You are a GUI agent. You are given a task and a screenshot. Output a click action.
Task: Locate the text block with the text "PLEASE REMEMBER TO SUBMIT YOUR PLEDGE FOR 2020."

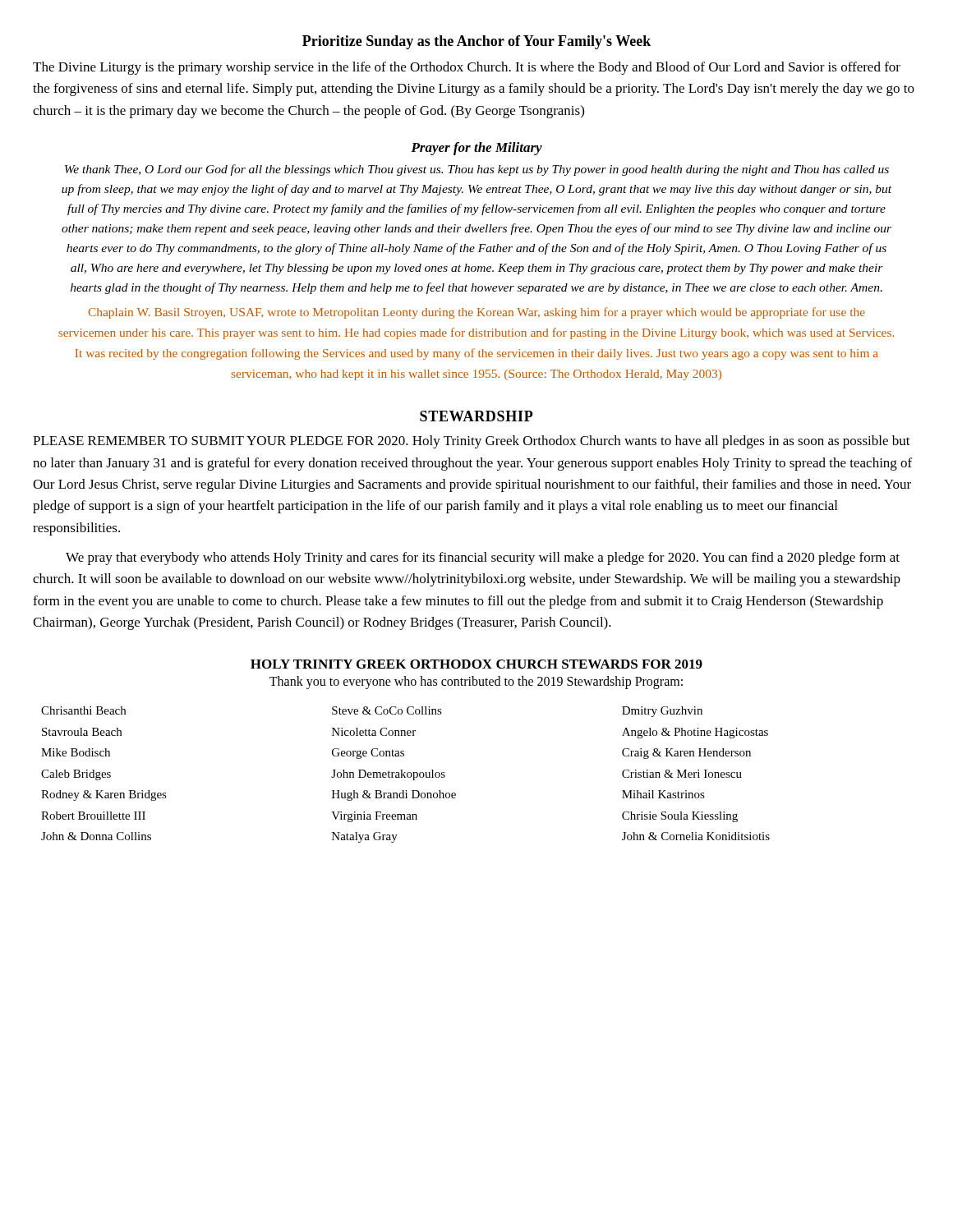point(472,484)
